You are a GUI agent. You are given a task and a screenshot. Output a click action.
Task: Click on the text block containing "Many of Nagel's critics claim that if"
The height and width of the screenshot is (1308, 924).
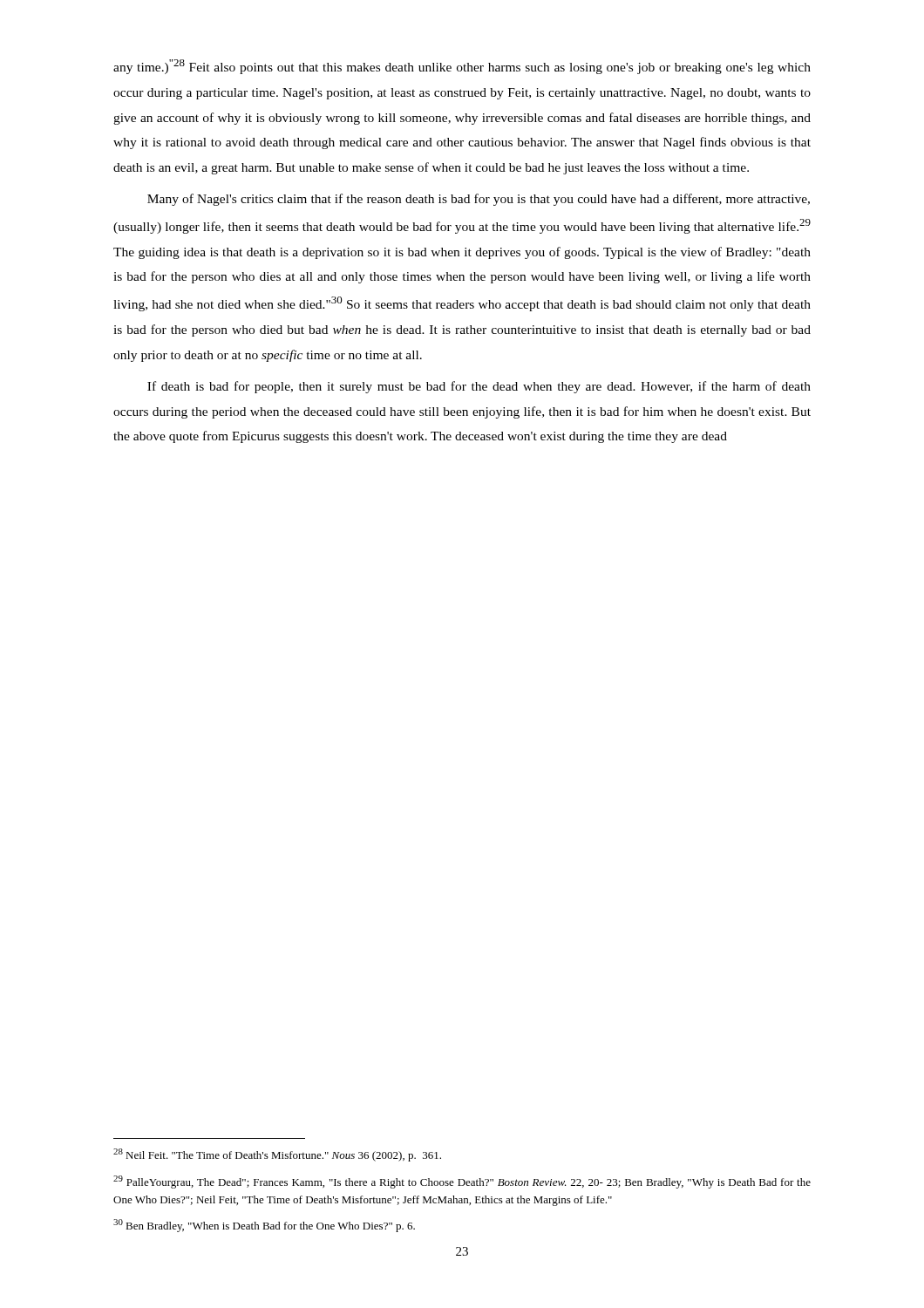click(x=462, y=276)
